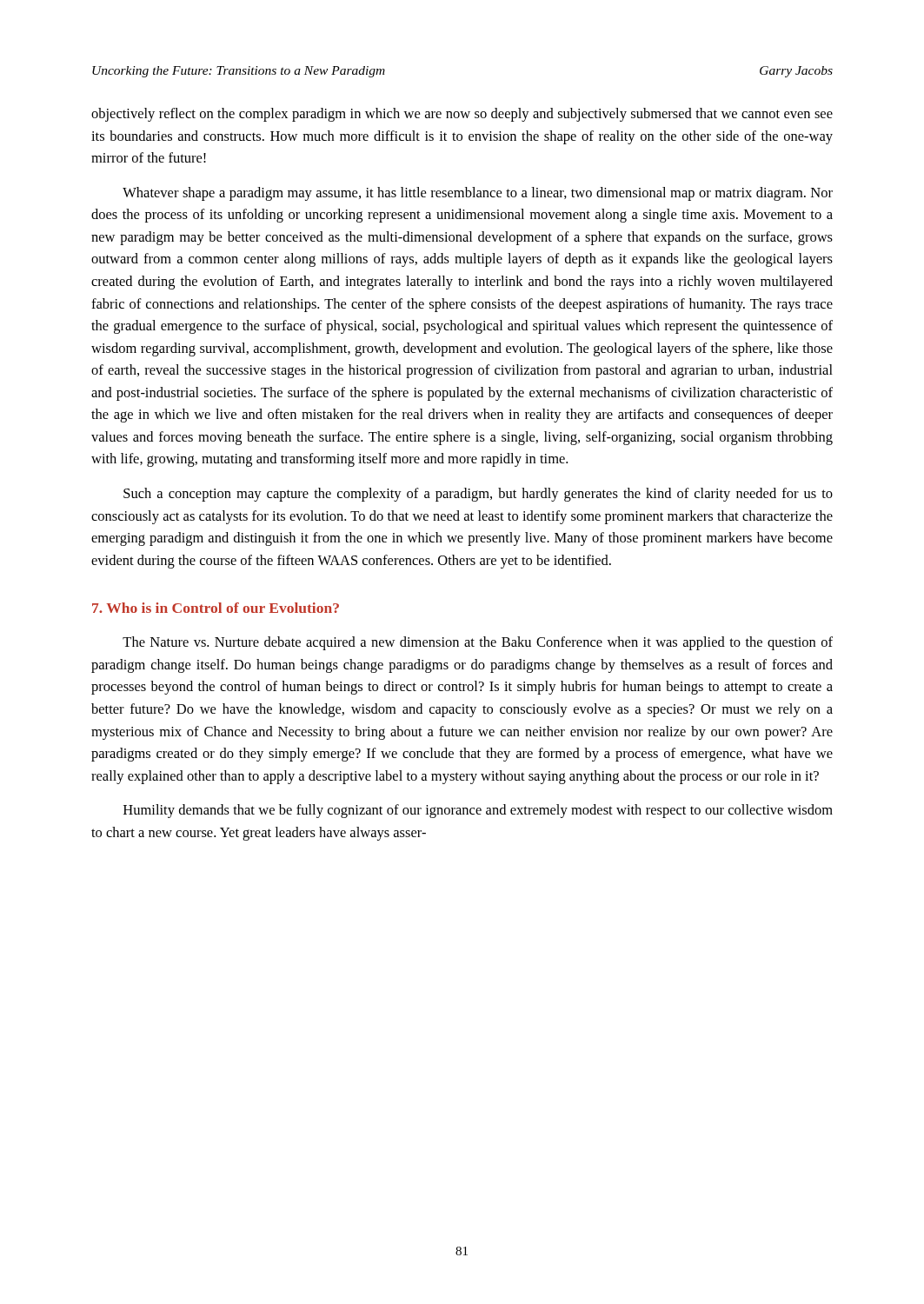Screen dimensions: 1304x924
Task: Navigate to the element starting "7. Who is in Control of our Evolution?"
Action: tap(216, 608)
